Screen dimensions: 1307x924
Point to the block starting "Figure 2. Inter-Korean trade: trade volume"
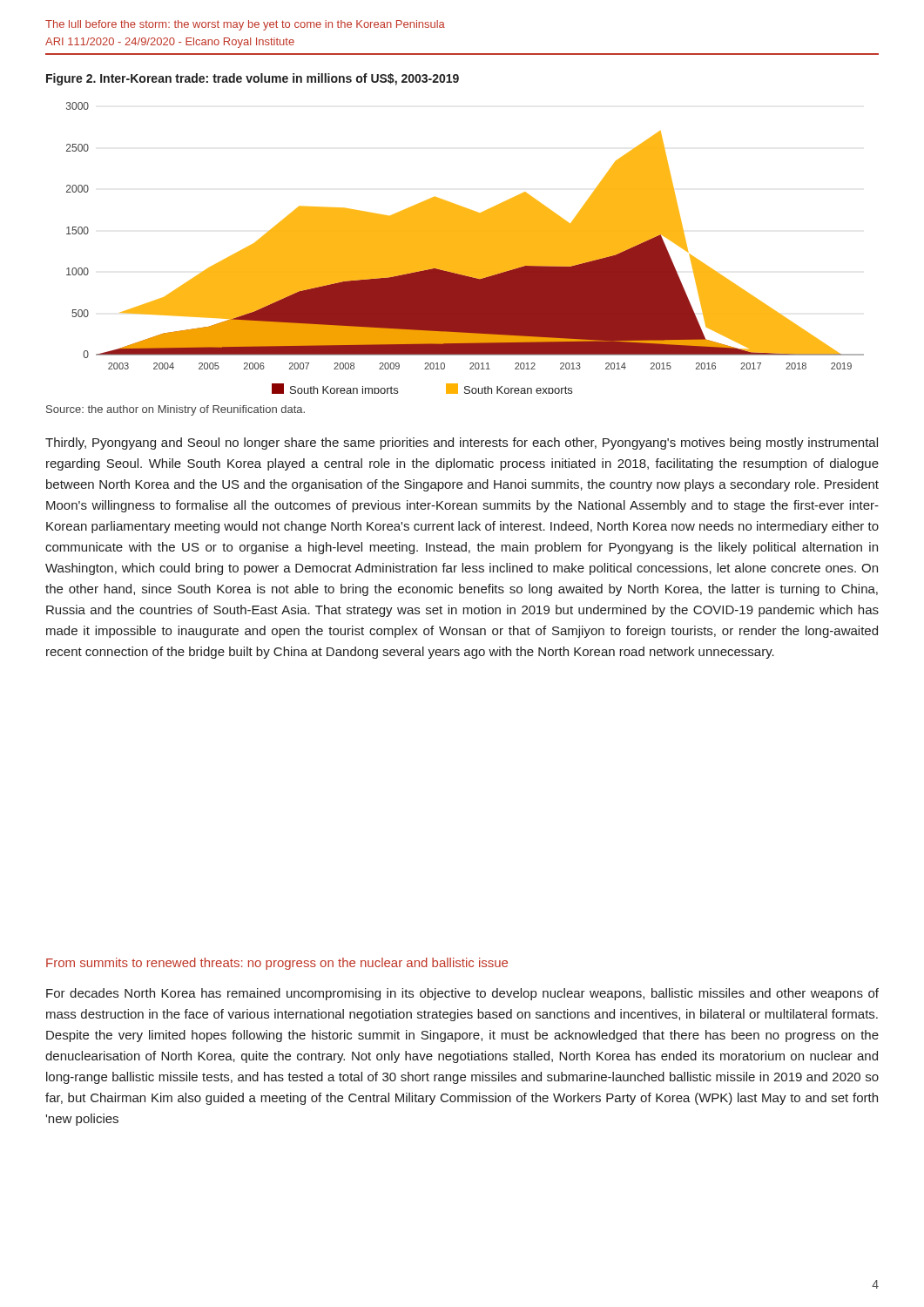click(462, 78)
